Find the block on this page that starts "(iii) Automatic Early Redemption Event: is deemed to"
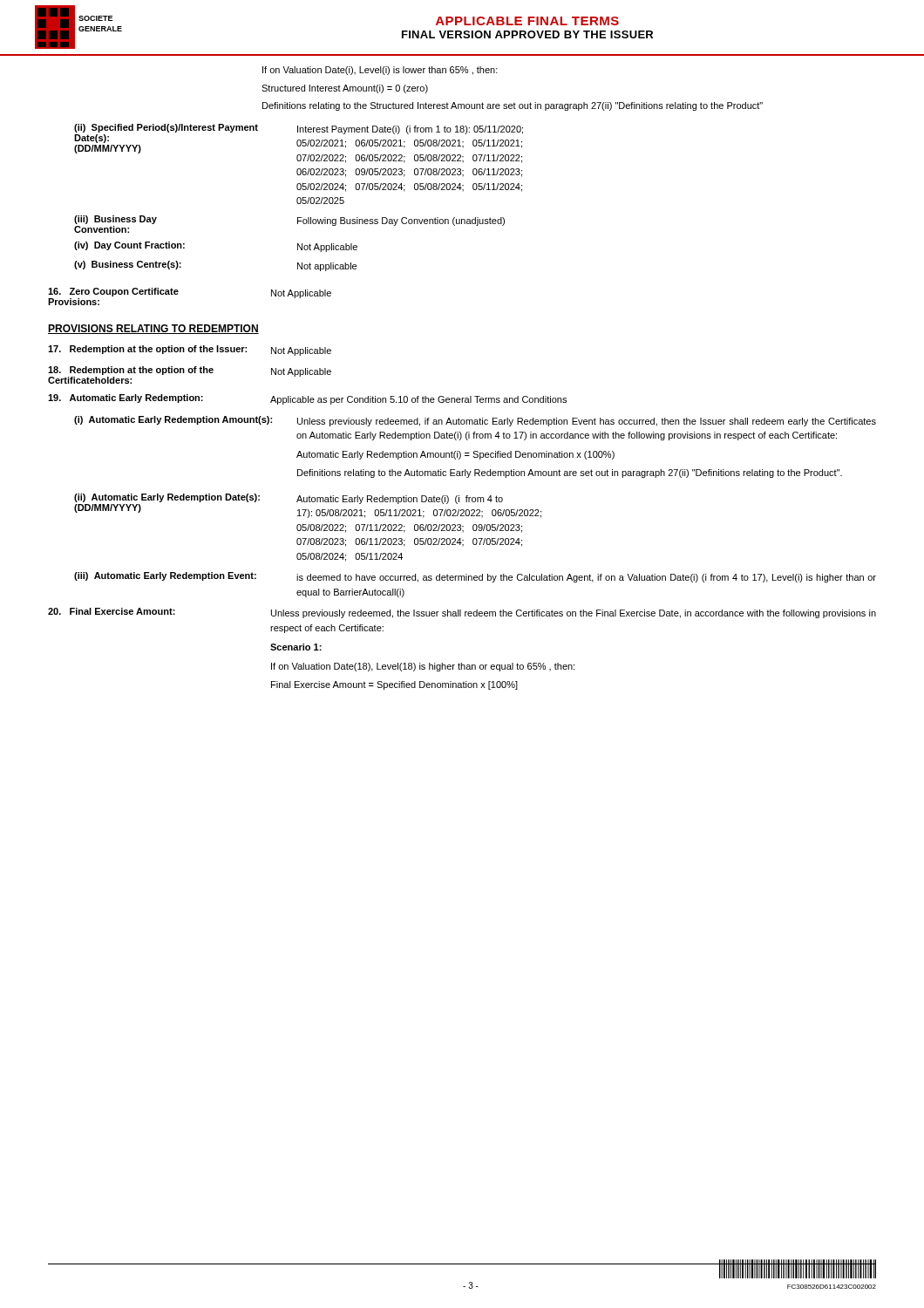The width and height of the screenshot is (924, 1308). (x=462, y=585)
